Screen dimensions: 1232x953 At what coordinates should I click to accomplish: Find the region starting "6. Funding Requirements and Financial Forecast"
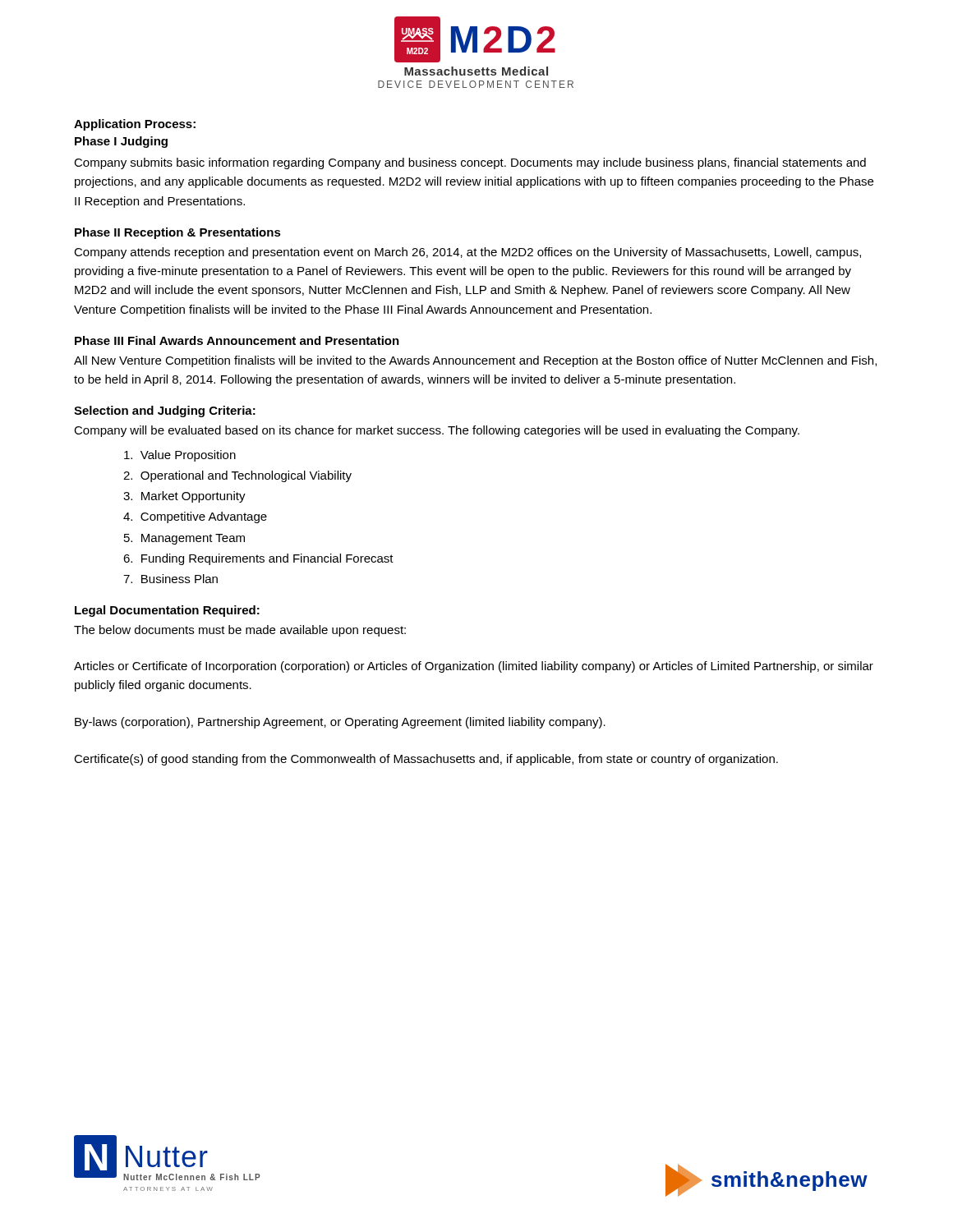click(x=258, y=558)
